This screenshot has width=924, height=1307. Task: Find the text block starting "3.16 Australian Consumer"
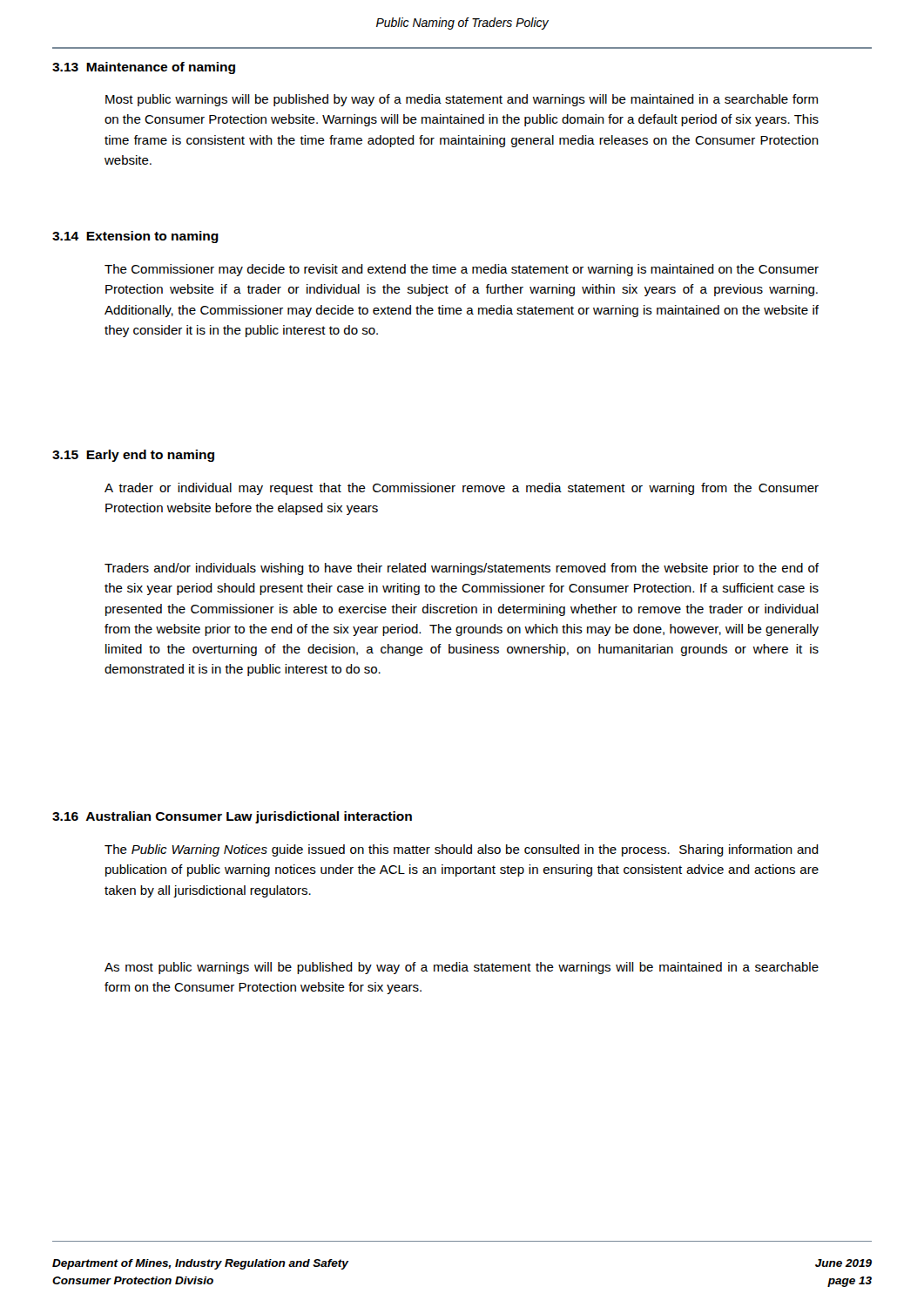coord(232,816)
